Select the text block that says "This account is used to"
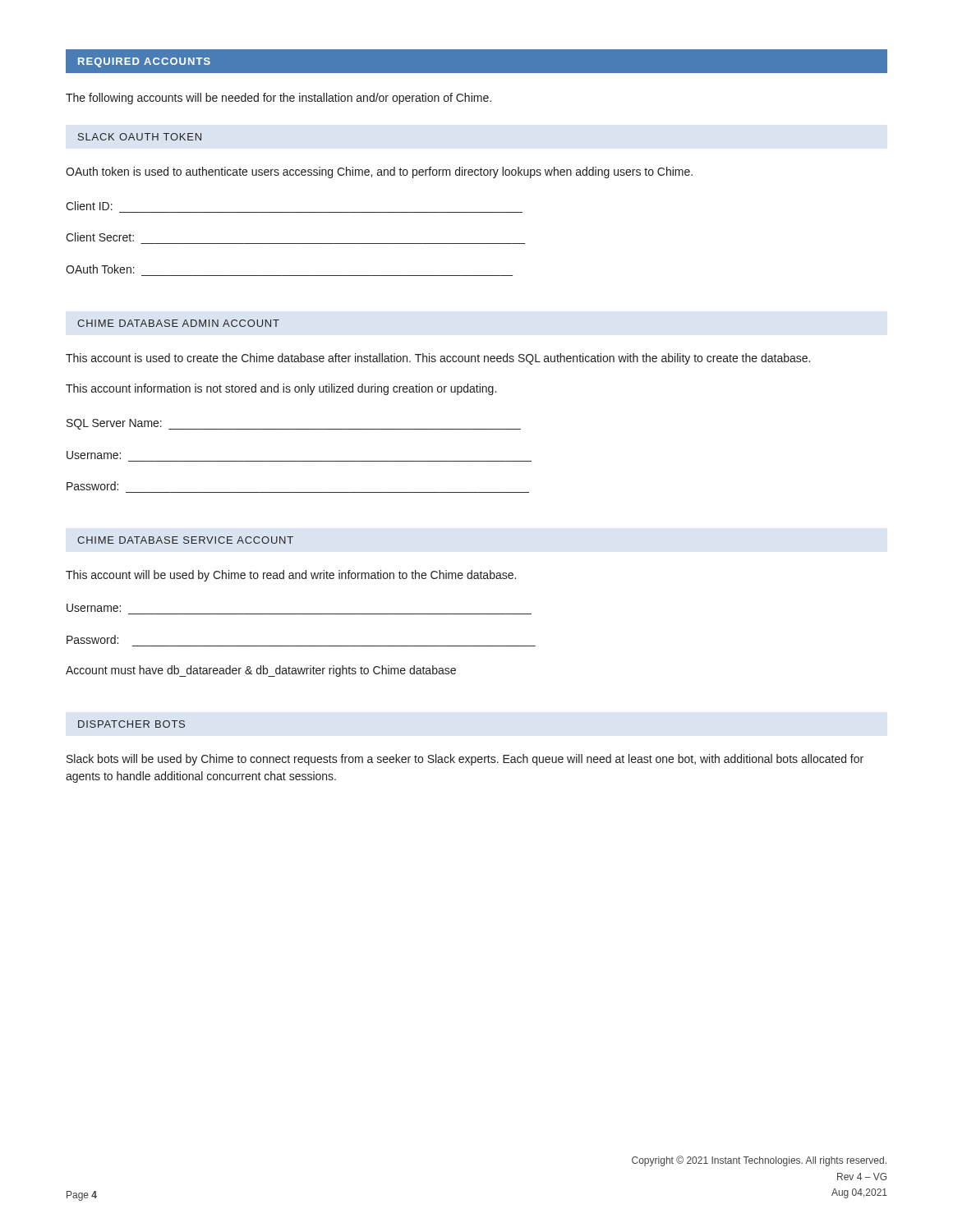953x1232 pixels. click(x=438, y=358)
